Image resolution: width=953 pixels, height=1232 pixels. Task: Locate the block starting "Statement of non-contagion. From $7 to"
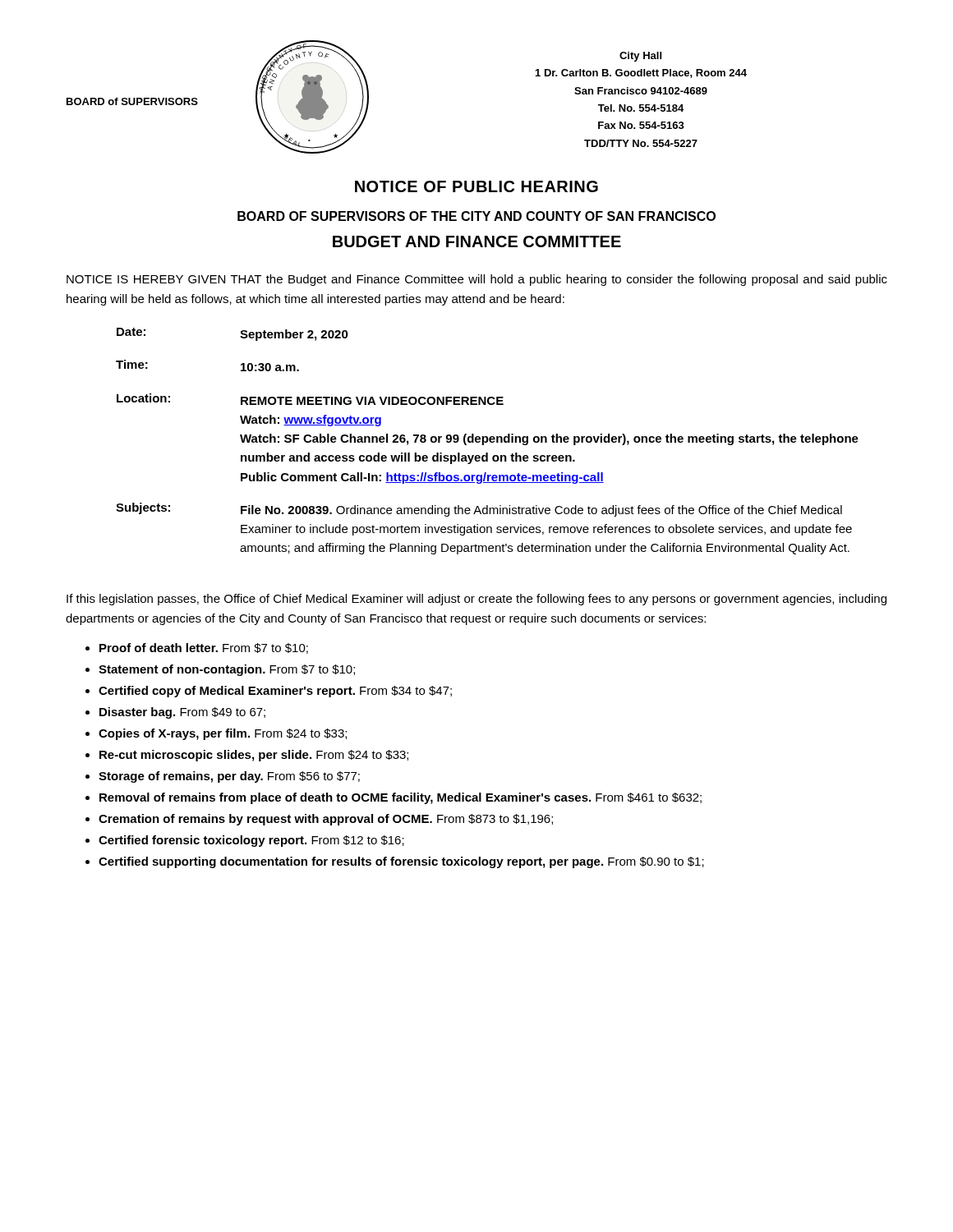click(227, 669)
